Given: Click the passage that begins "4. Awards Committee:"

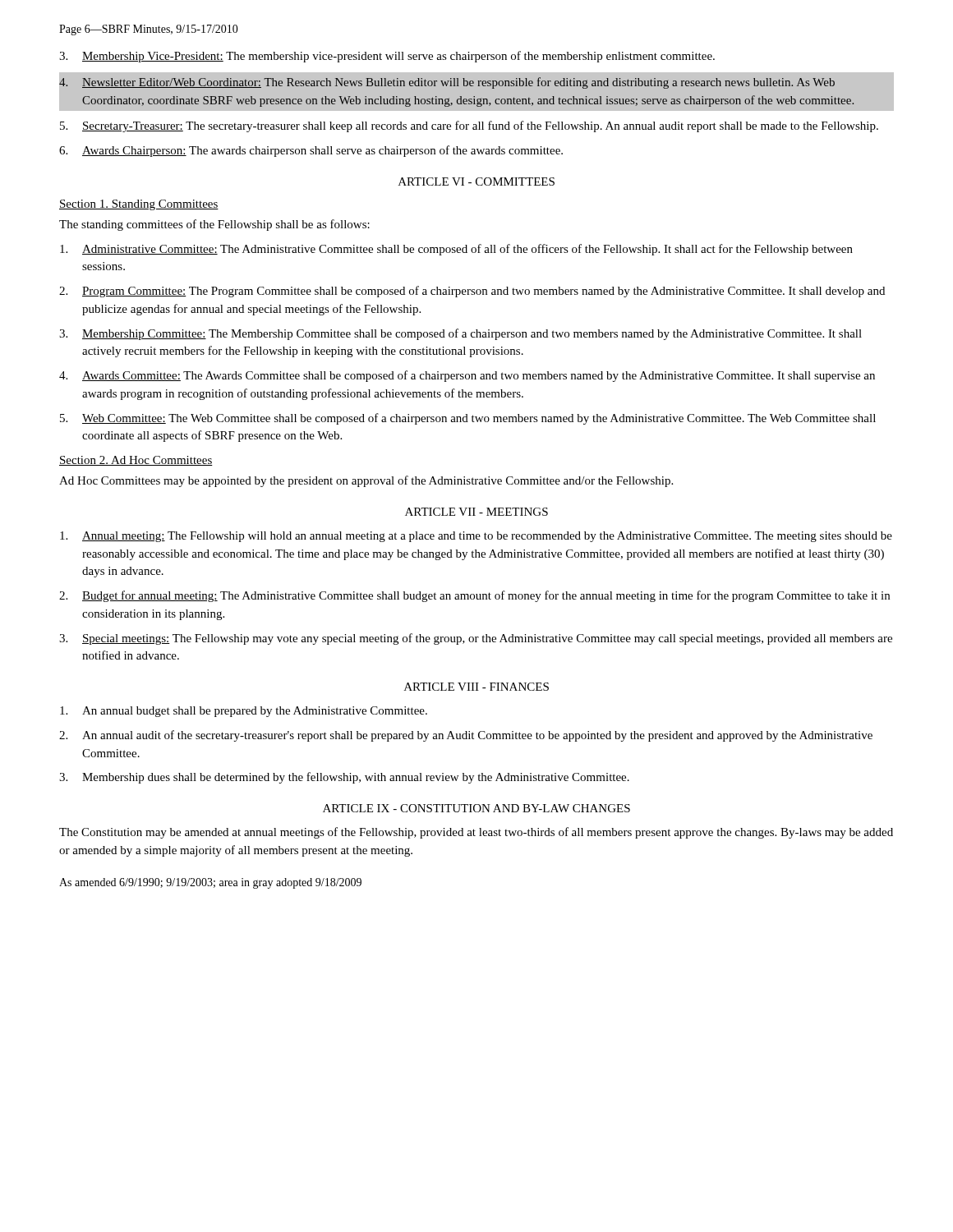Looking at the screenshot, I should [x=476, y=385].
